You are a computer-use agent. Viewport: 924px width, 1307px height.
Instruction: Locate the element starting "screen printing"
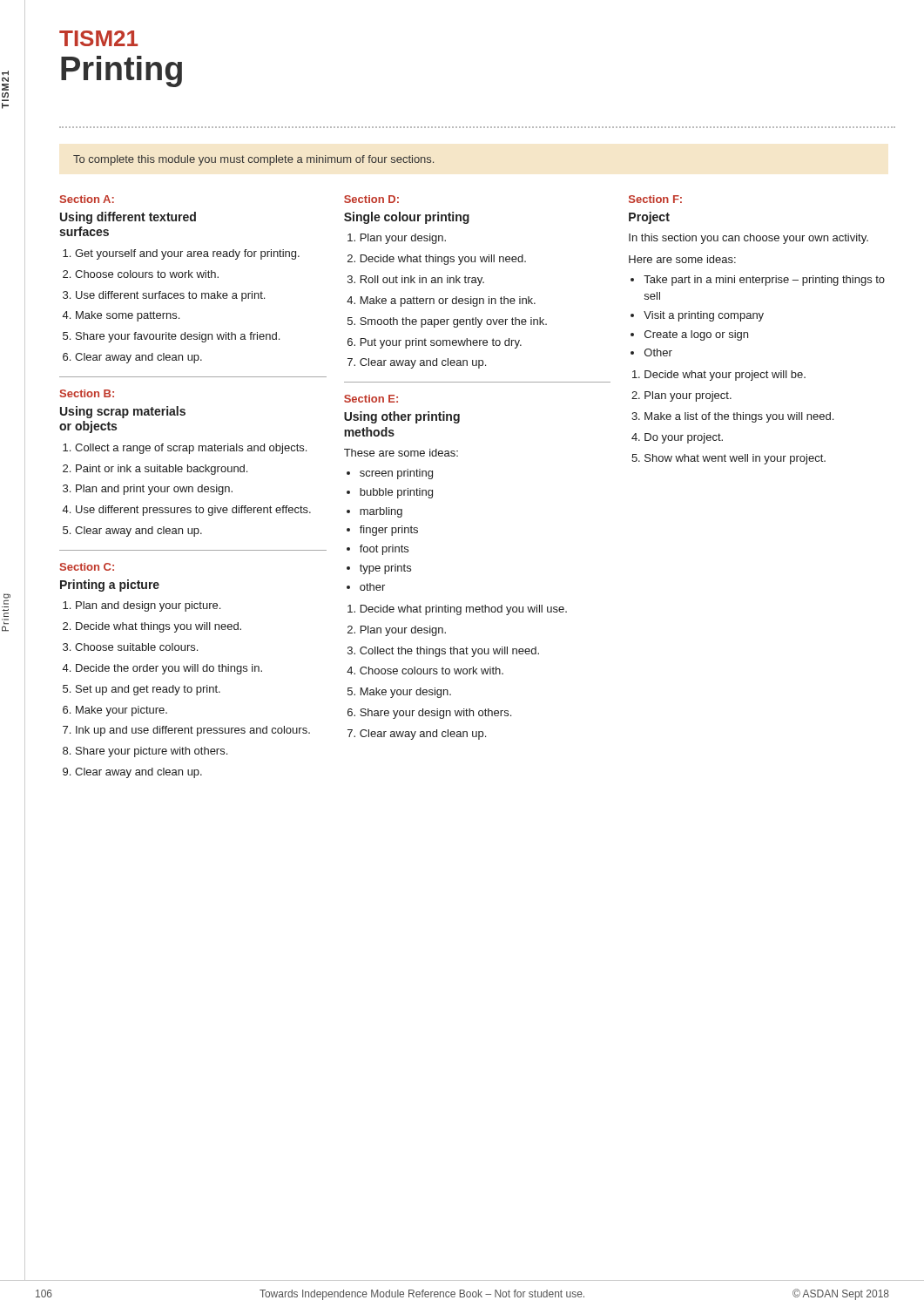(x=396, y=473)
